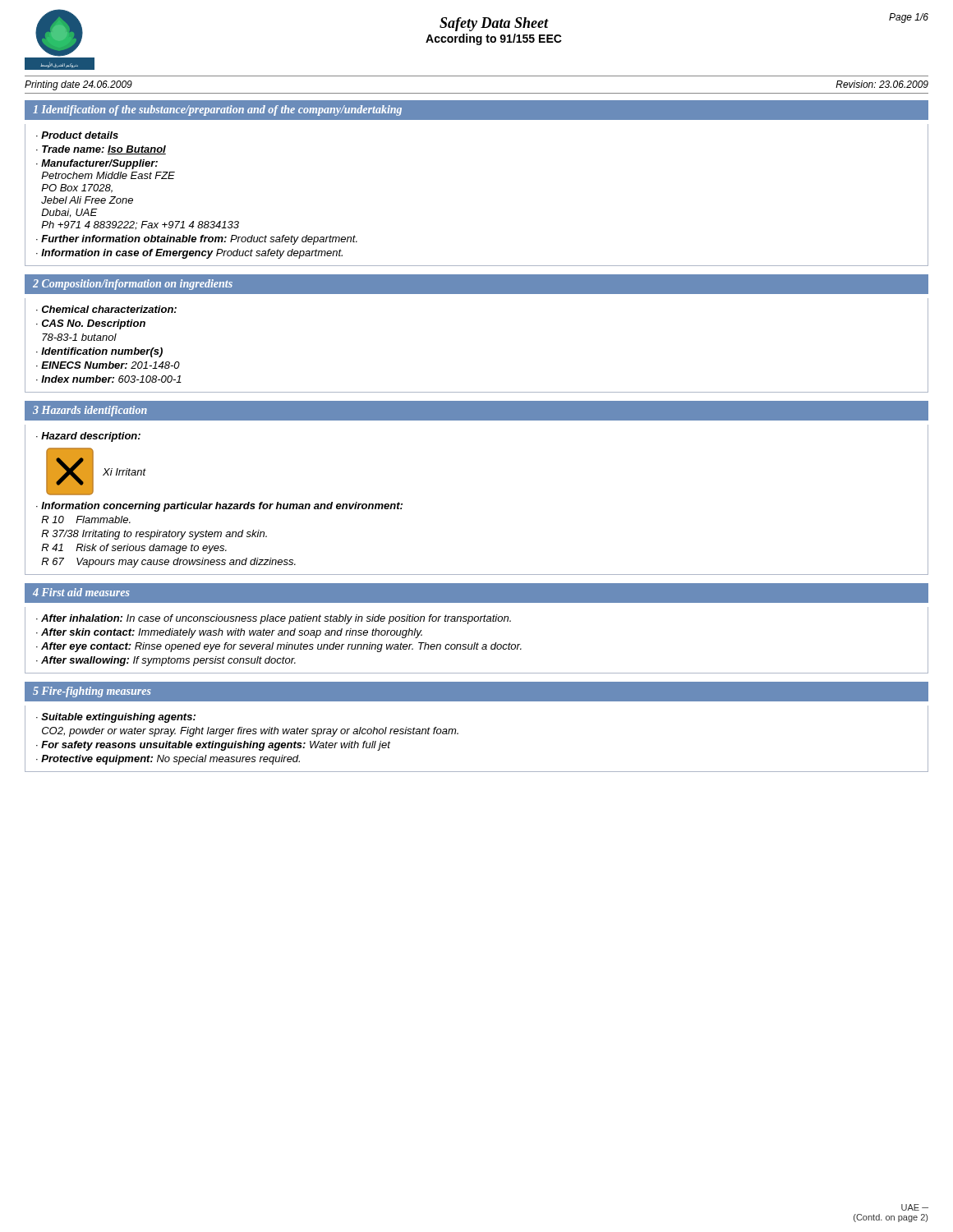The width and height of the screenshot is (953, 1232).
Task: Select the text block starting "R 10 Flammable."
Action: (x=83, y=520)
